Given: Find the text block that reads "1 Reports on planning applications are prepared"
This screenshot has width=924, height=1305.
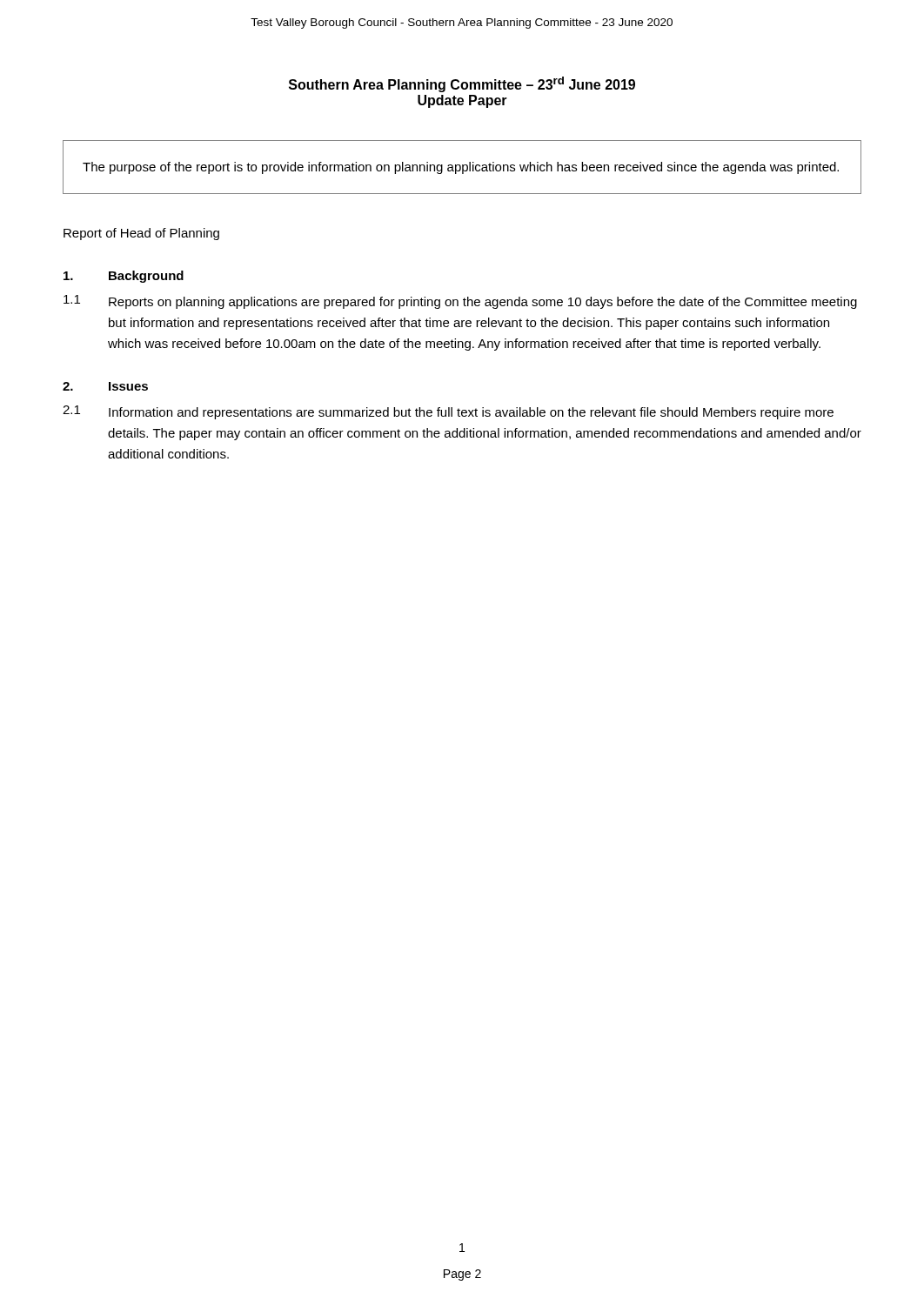Looking at the screenshot, I should pyautogui.click(x=462, y=322).
